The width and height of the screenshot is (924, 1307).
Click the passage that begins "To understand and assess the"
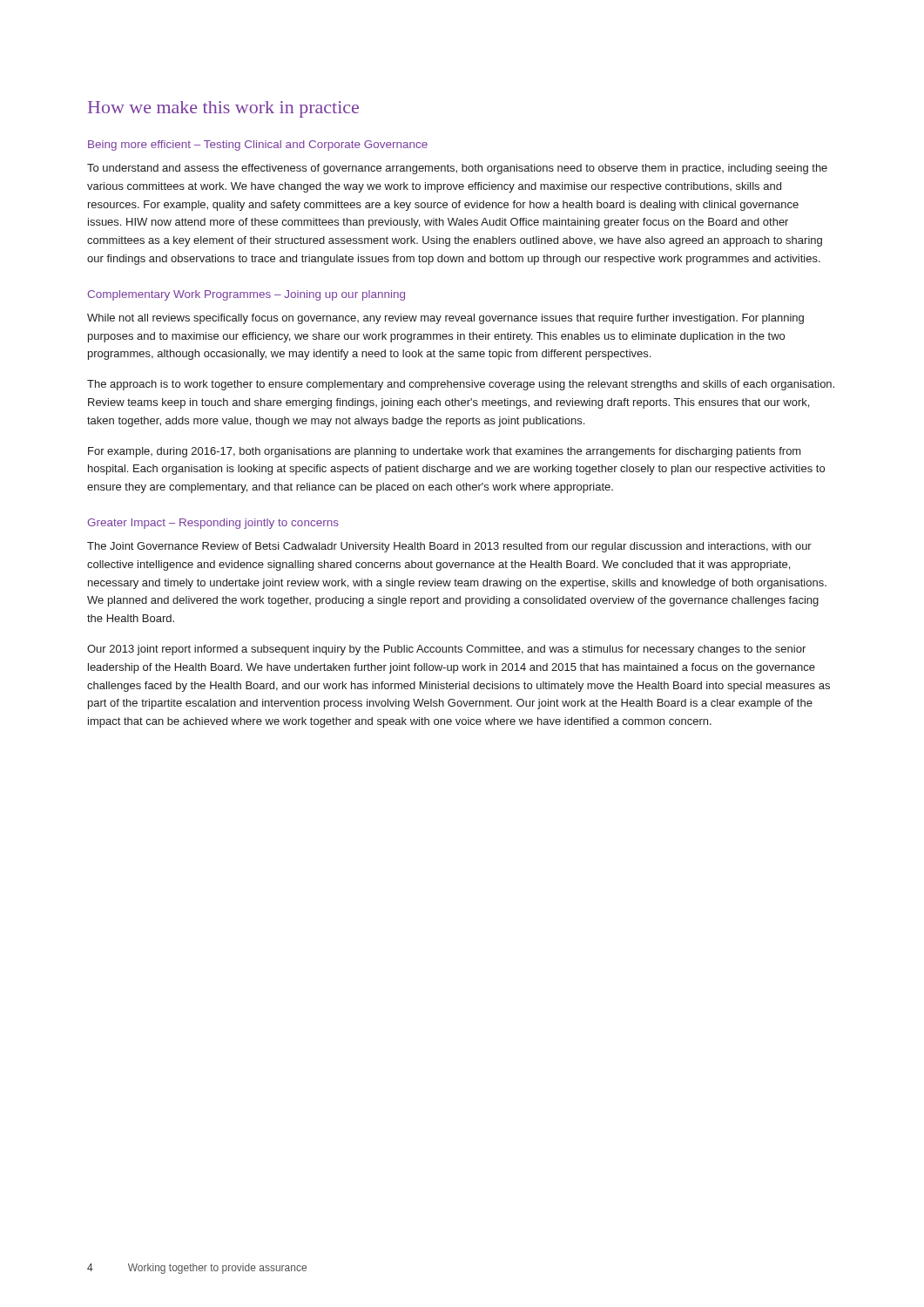457,213
